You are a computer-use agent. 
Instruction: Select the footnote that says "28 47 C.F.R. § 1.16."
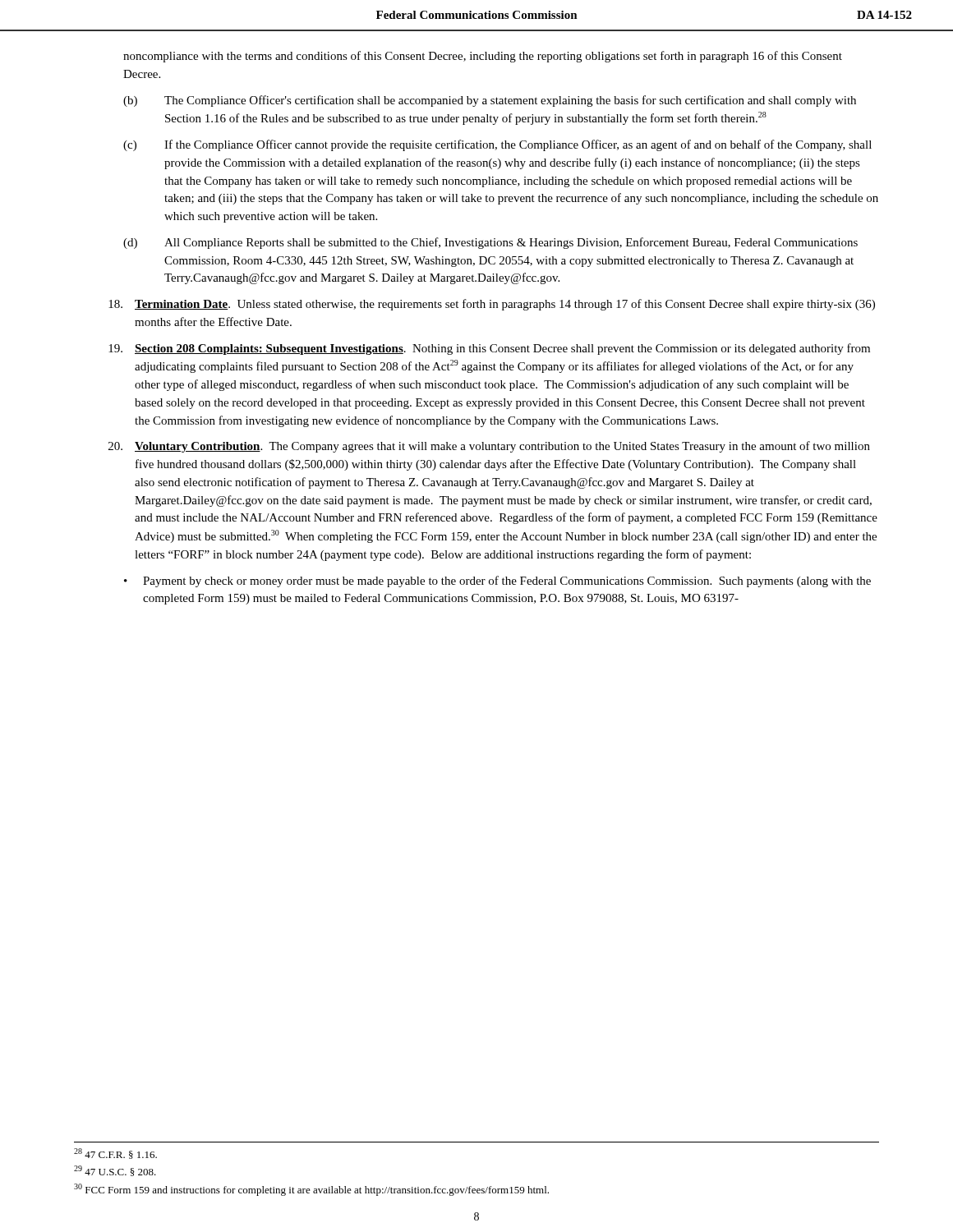116,1154
